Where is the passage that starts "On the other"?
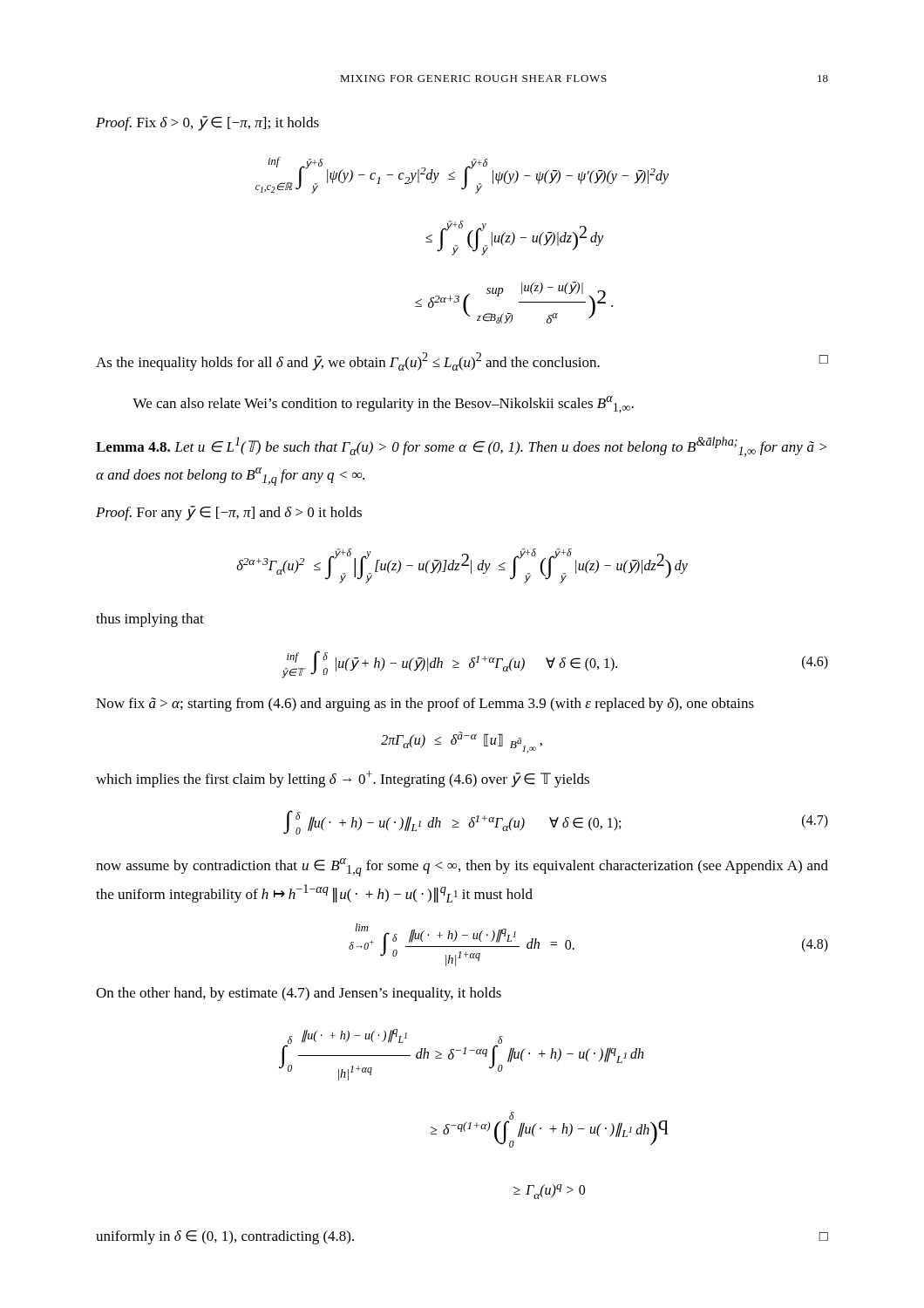924x1308 pixels. coord(299,993)
